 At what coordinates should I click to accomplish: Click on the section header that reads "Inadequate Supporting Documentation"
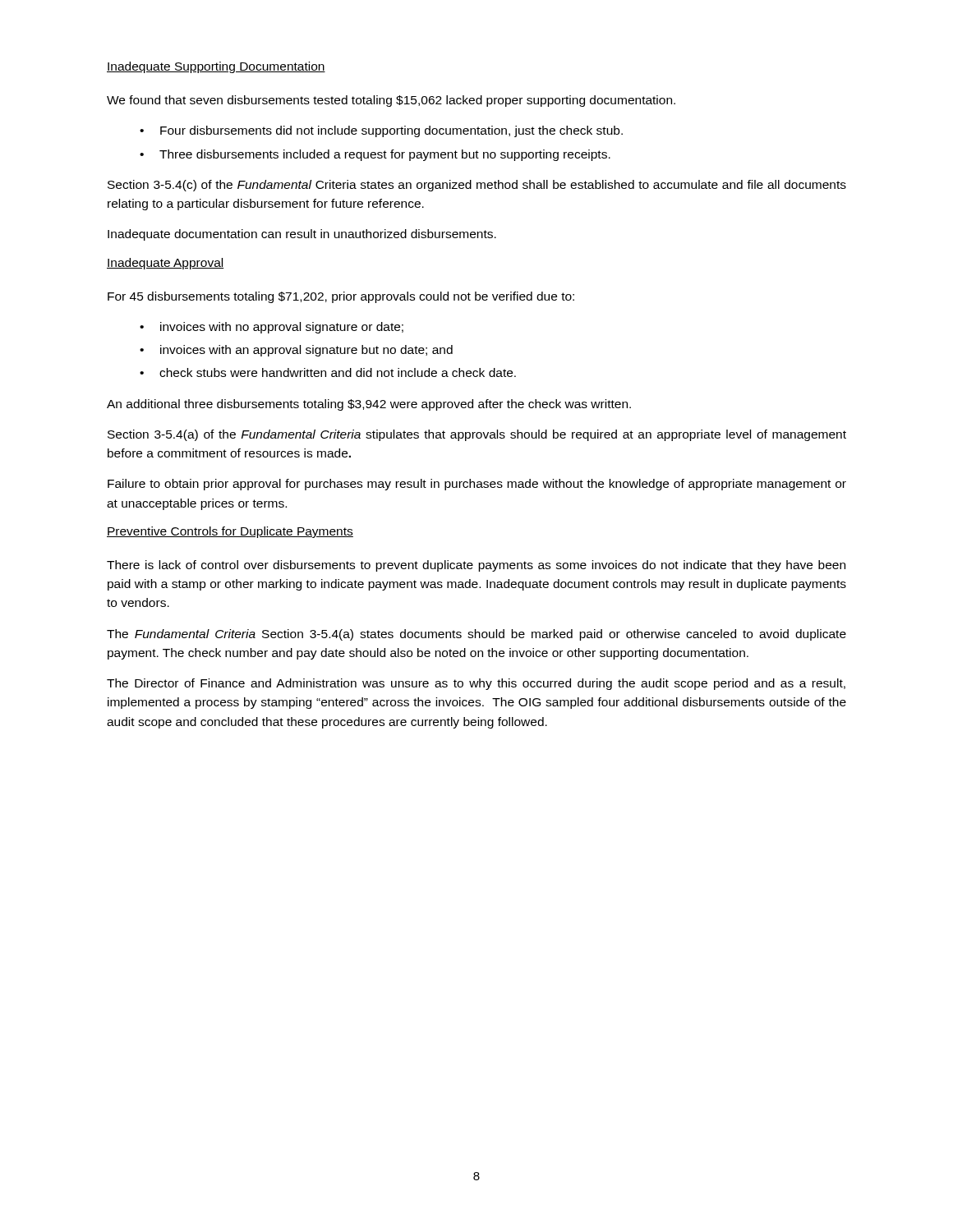point(216,67)
